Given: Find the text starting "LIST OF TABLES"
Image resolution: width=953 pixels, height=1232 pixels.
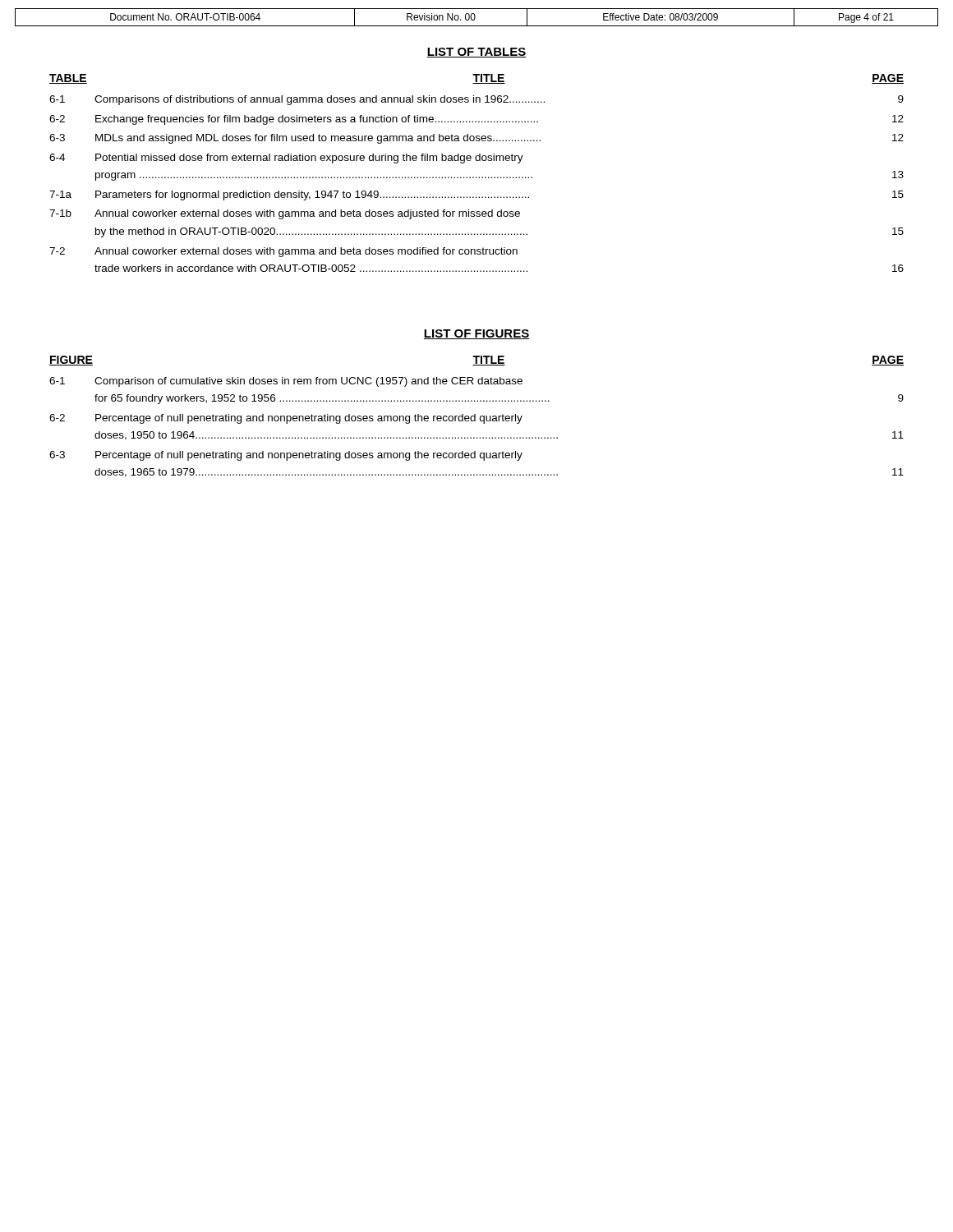Looking at the screenshot, I should click(476, 51).
